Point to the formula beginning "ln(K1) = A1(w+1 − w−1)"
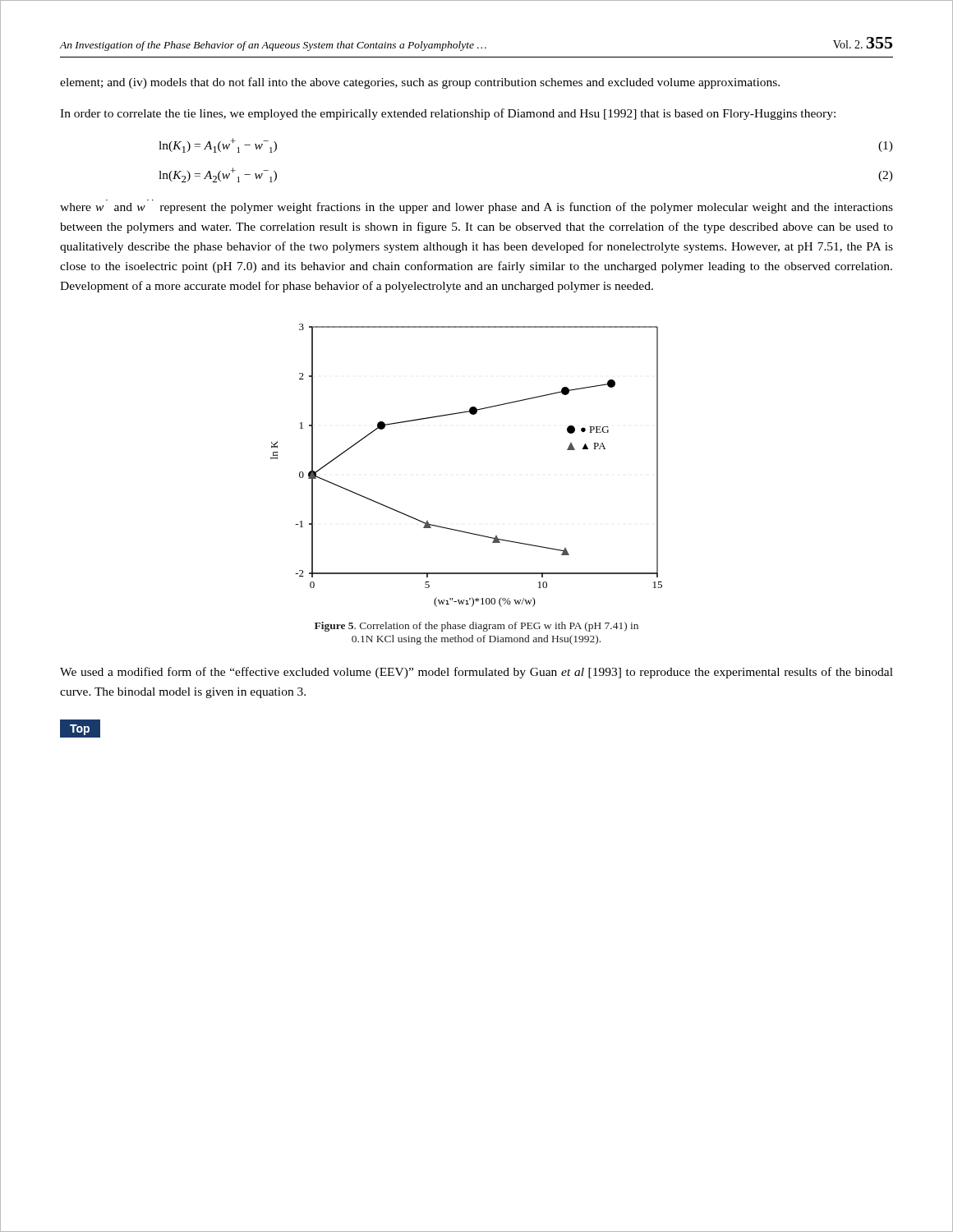953x1232 pixels. pyautogui.click(x=219, y=145)
